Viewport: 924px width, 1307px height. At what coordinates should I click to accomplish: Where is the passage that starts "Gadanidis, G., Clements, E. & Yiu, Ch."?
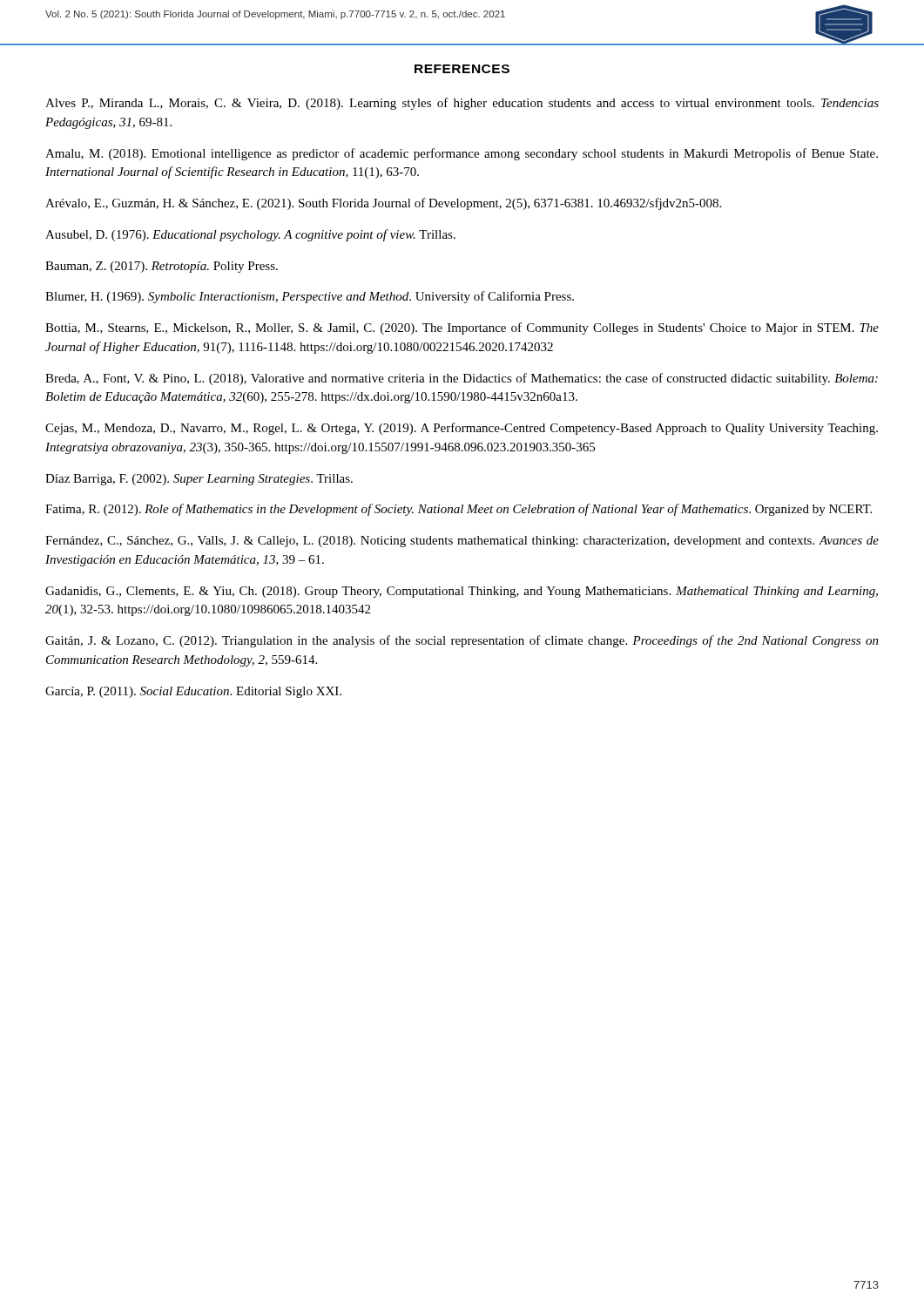(x=462, y=600)
